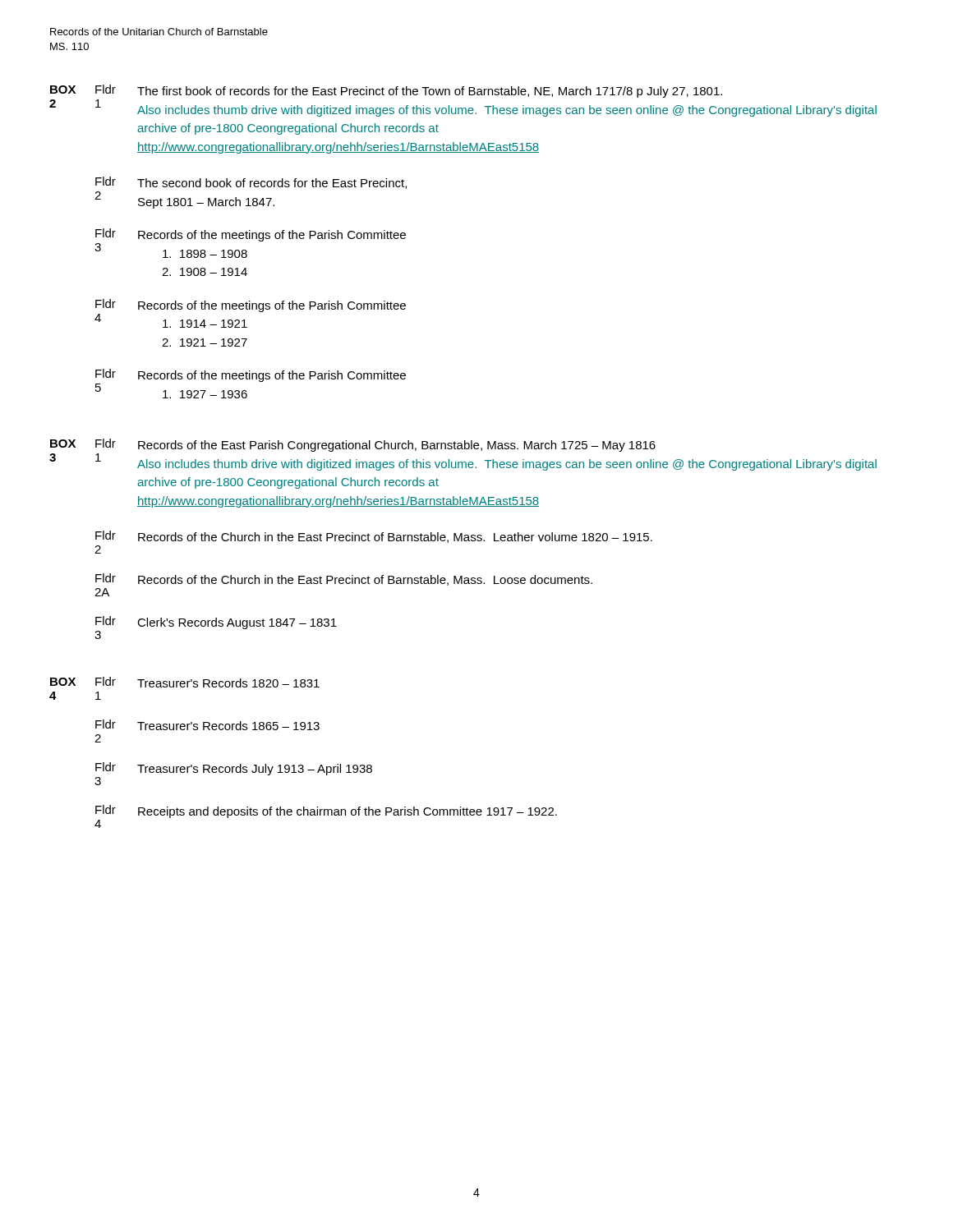
Task: Select the region starting "Fldr4 Records of the meetings of the Parish"
Action: tap(251, 306)
